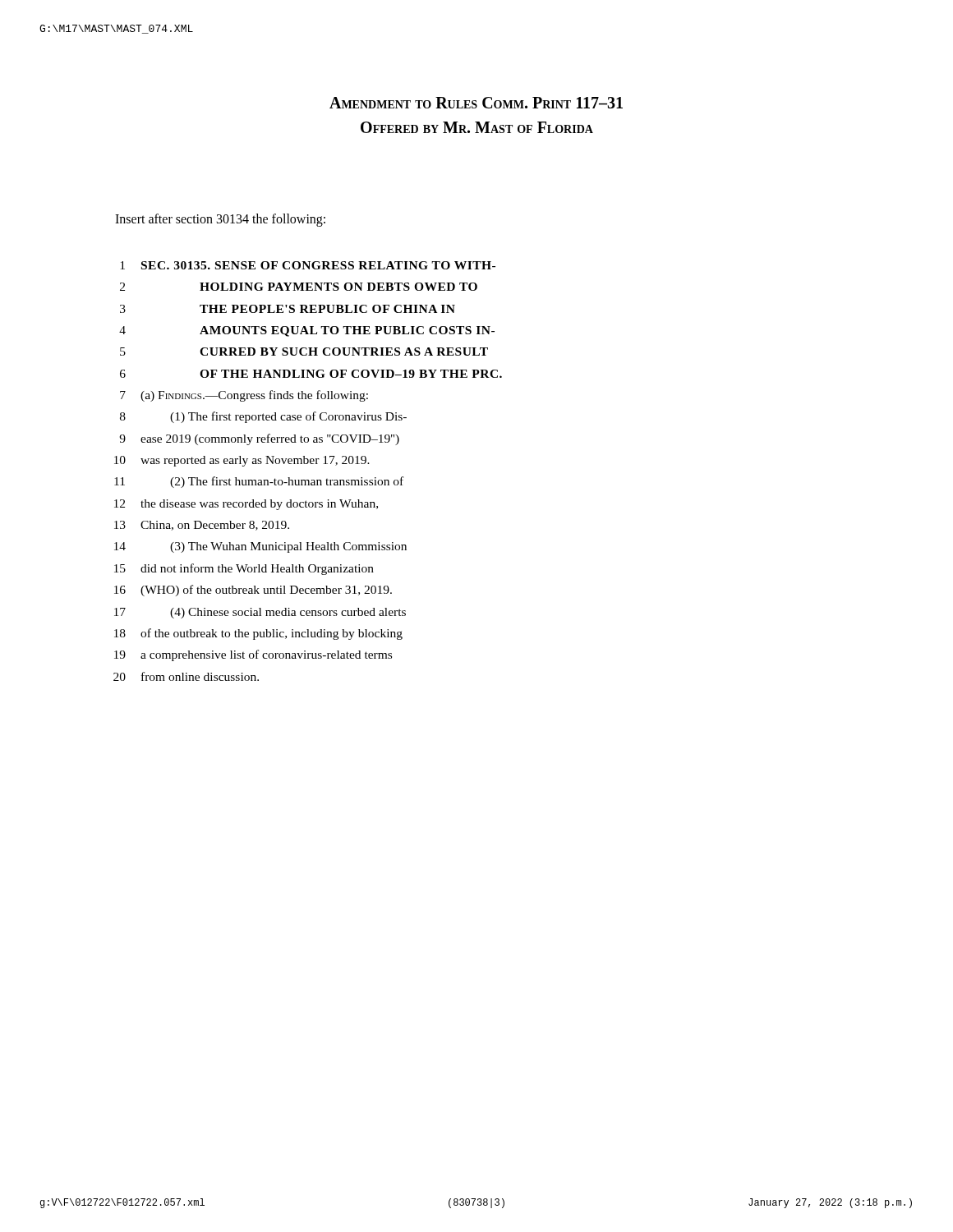Point to the text block starting "4 AMOUNTS EQUAL TO THE PUBLIC COSTS IN-"
953x1232 pixels.
[476, 330]
